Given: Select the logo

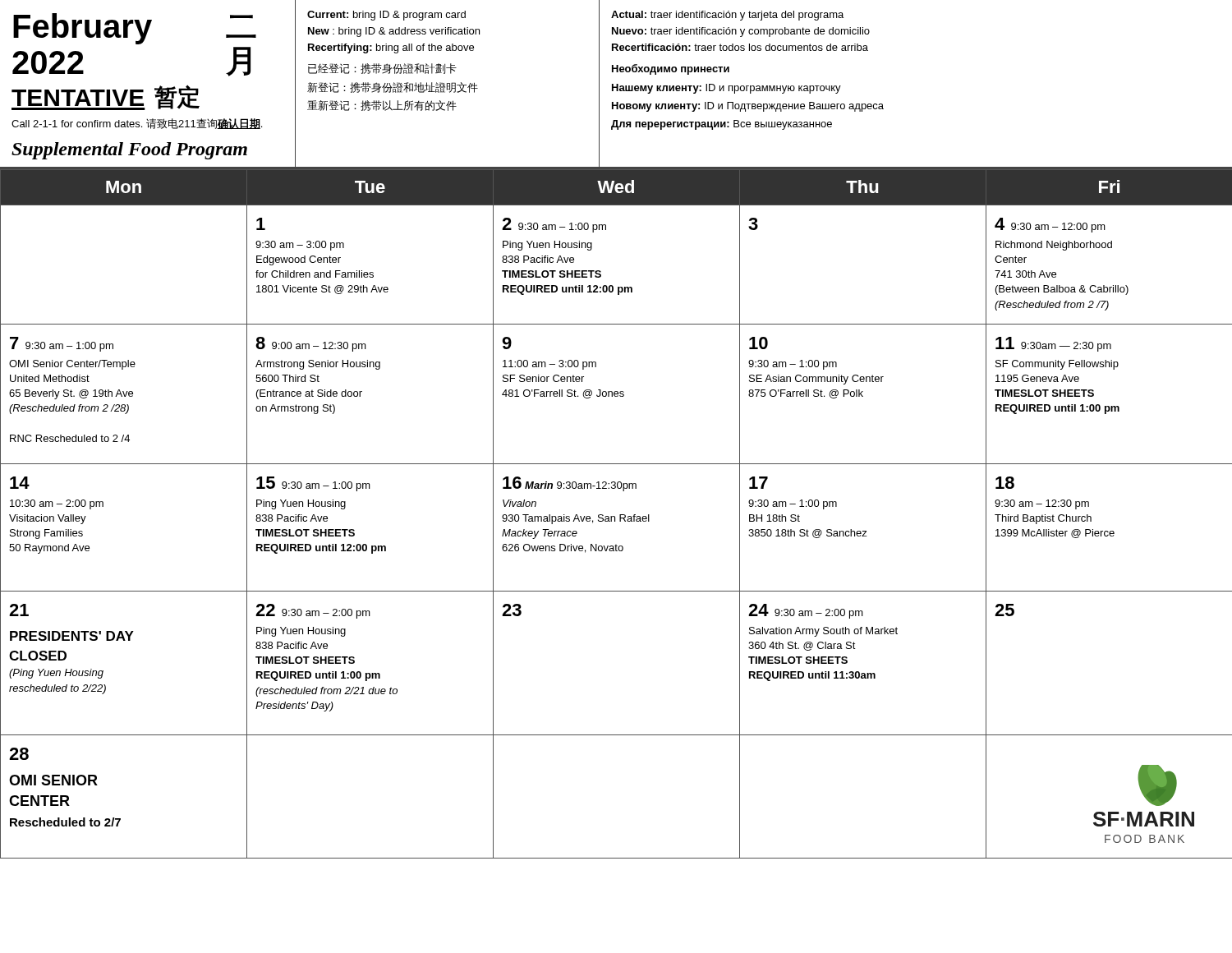Looking at the screenshot, I should (1158, 808).
